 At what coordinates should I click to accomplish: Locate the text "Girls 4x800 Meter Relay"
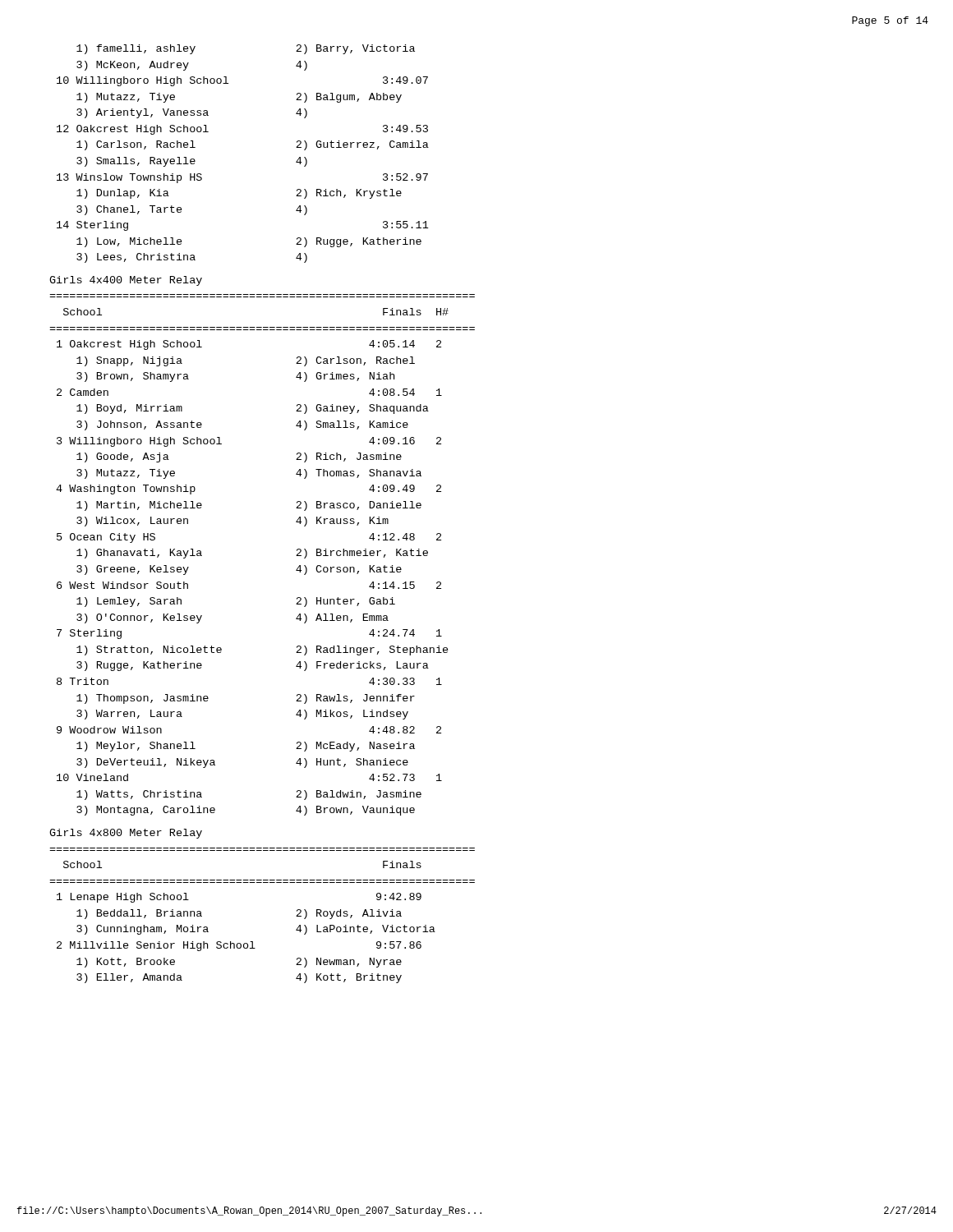(126, 834)
